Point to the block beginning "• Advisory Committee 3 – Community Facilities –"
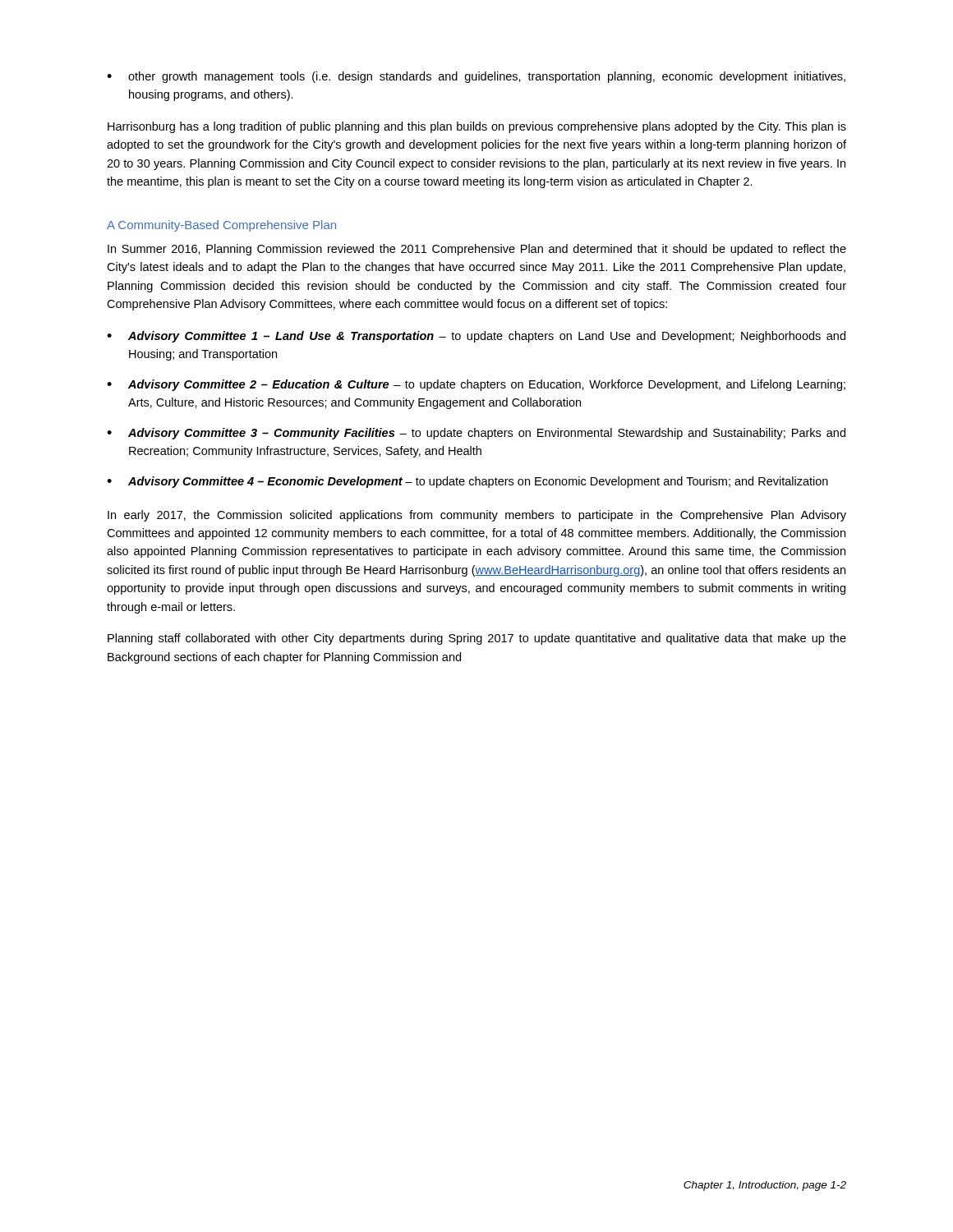This screenshot has height=1232, width=953. pyautogui.click(x=476, y=442)
